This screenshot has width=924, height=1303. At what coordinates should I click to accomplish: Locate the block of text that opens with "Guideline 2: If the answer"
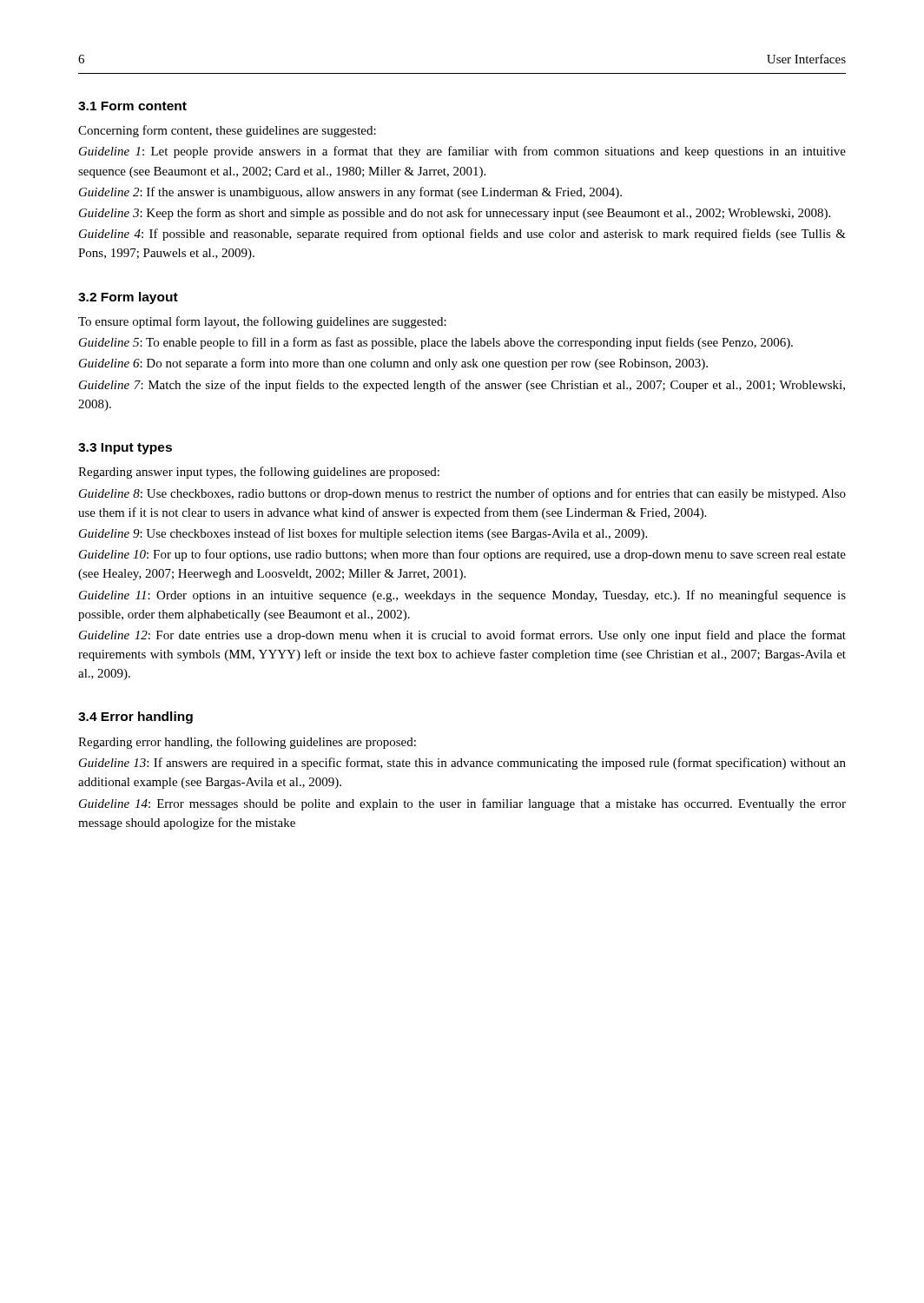[x=350, y=192]
